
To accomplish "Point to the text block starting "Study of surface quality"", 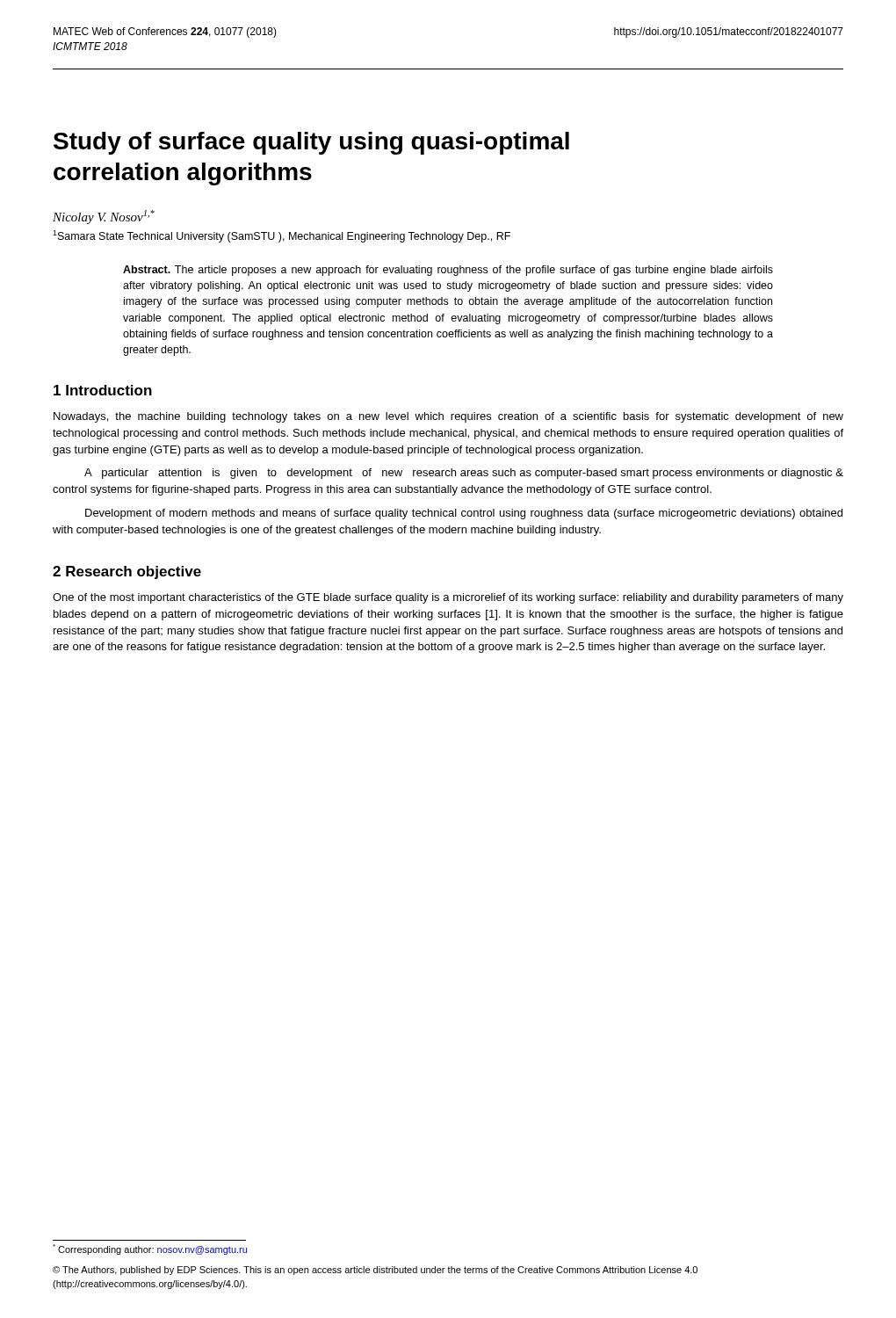I will pyautogui.click(x=448, y=156).
